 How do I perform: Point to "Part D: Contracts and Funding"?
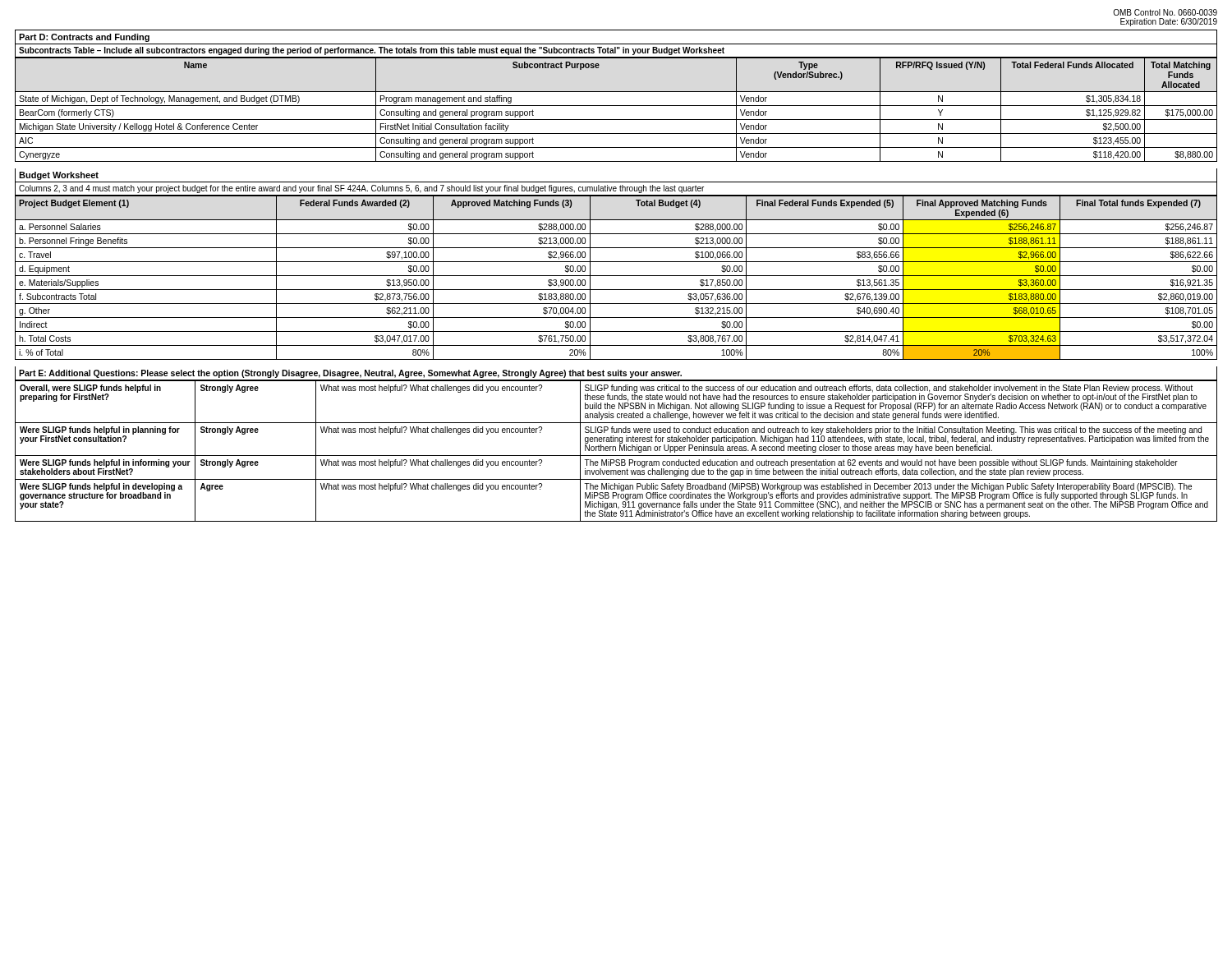84,37
